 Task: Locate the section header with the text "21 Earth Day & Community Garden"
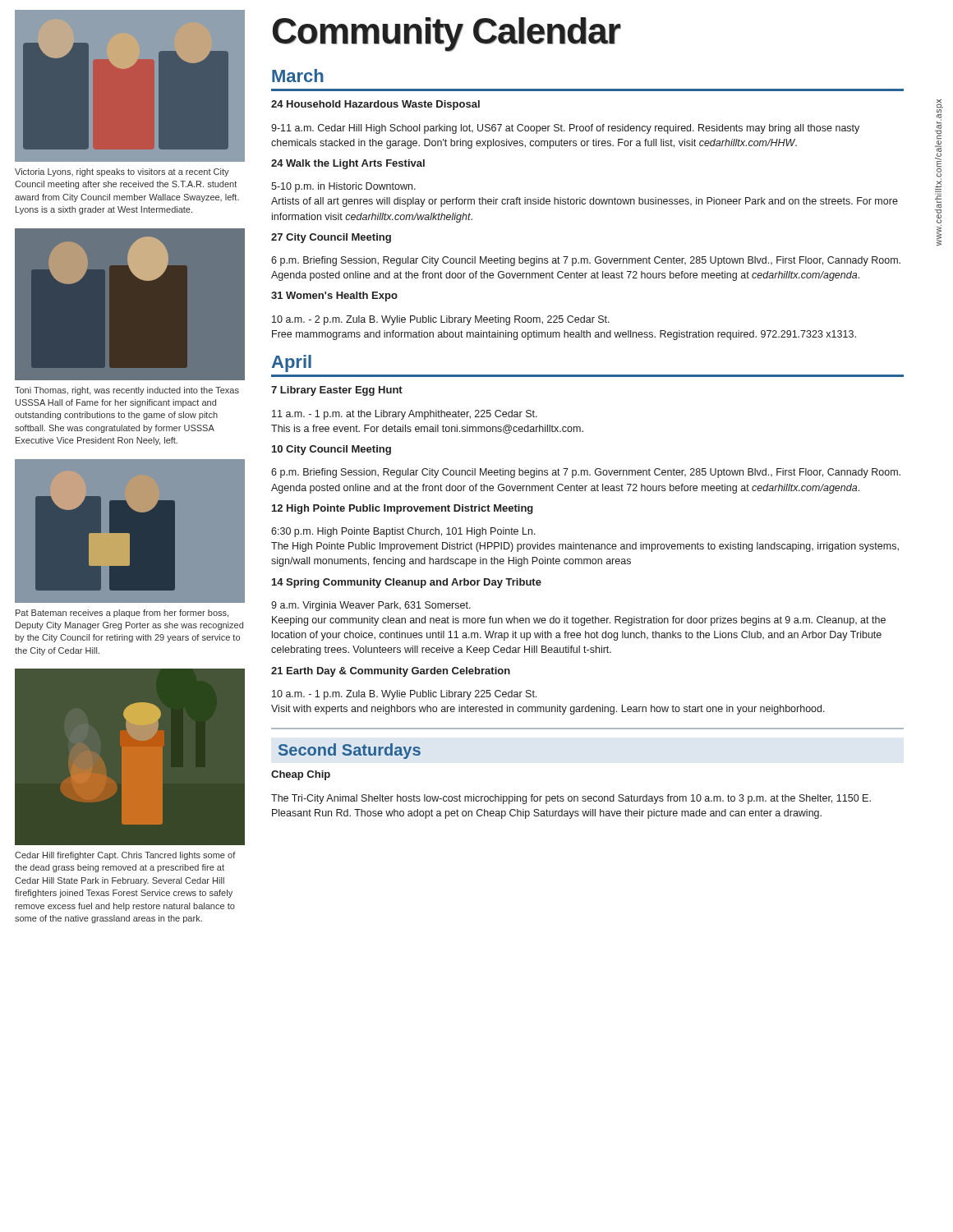pyautogui.click(x=391, y=672)
